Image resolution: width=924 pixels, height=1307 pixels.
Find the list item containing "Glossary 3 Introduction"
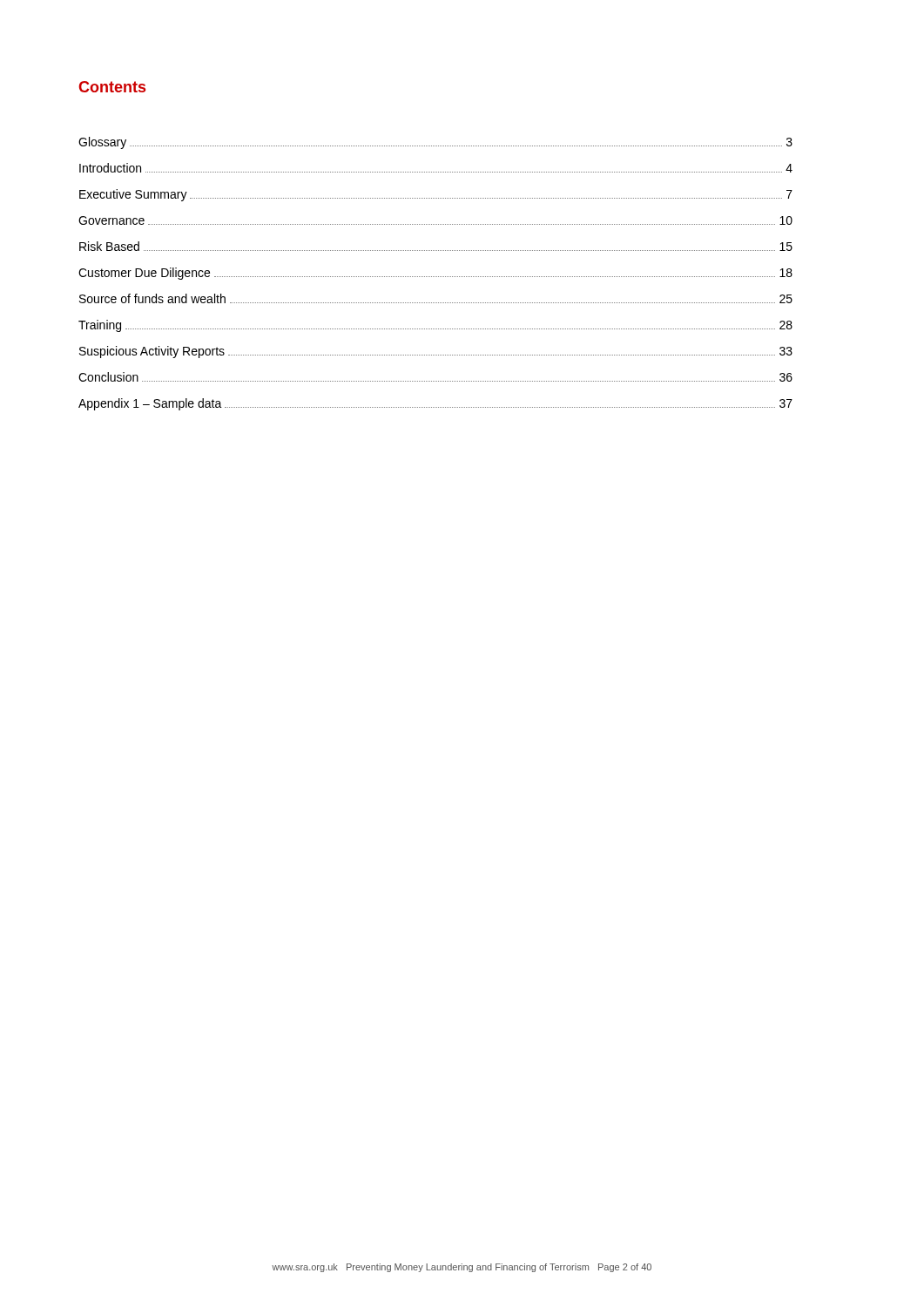tap(435, 273)
